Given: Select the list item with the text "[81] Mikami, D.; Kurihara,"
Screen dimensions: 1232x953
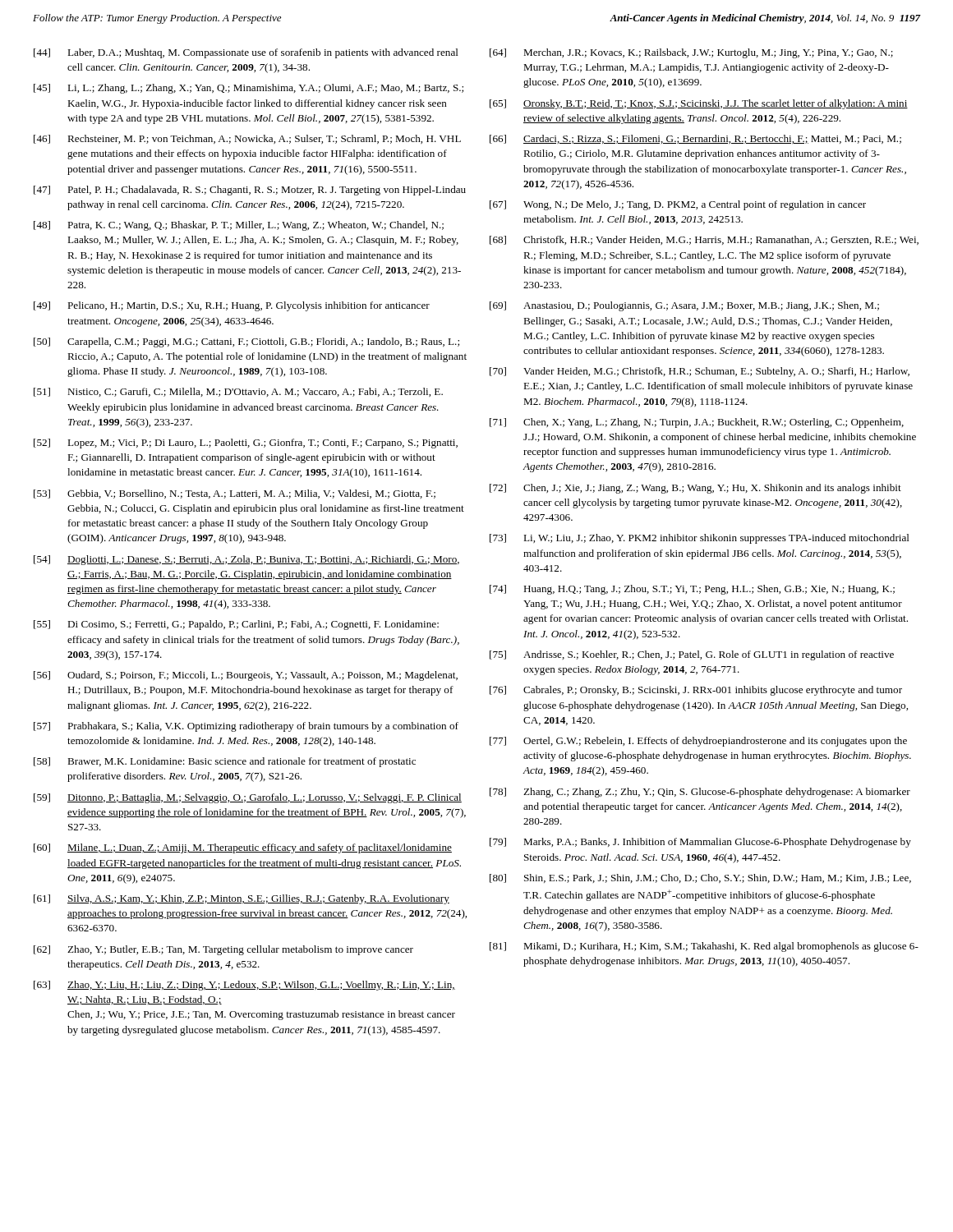Looking at the screenshot, I should [x=704, y=954].
